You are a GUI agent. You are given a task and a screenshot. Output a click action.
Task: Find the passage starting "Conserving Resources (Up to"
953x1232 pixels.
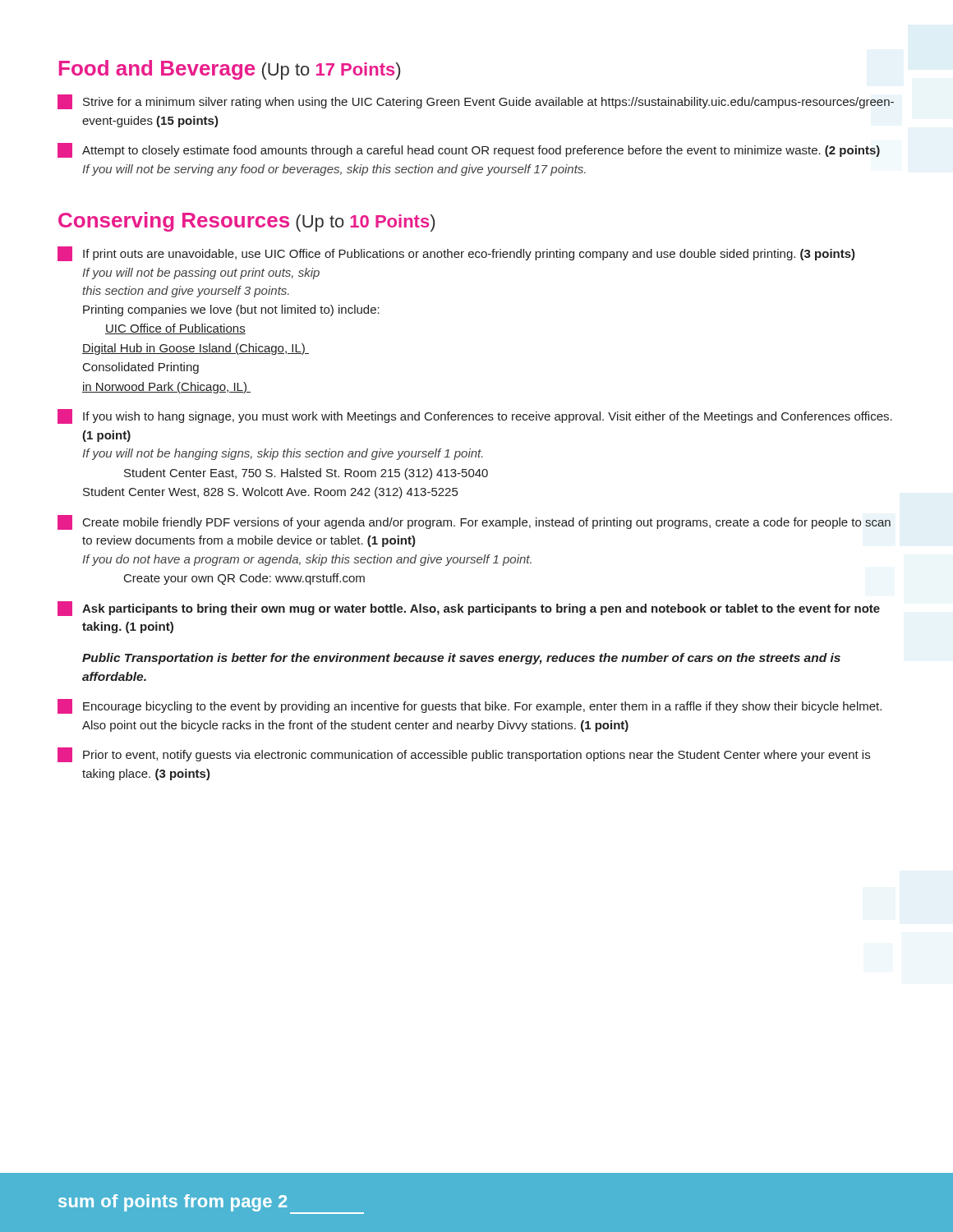[247, 220]
